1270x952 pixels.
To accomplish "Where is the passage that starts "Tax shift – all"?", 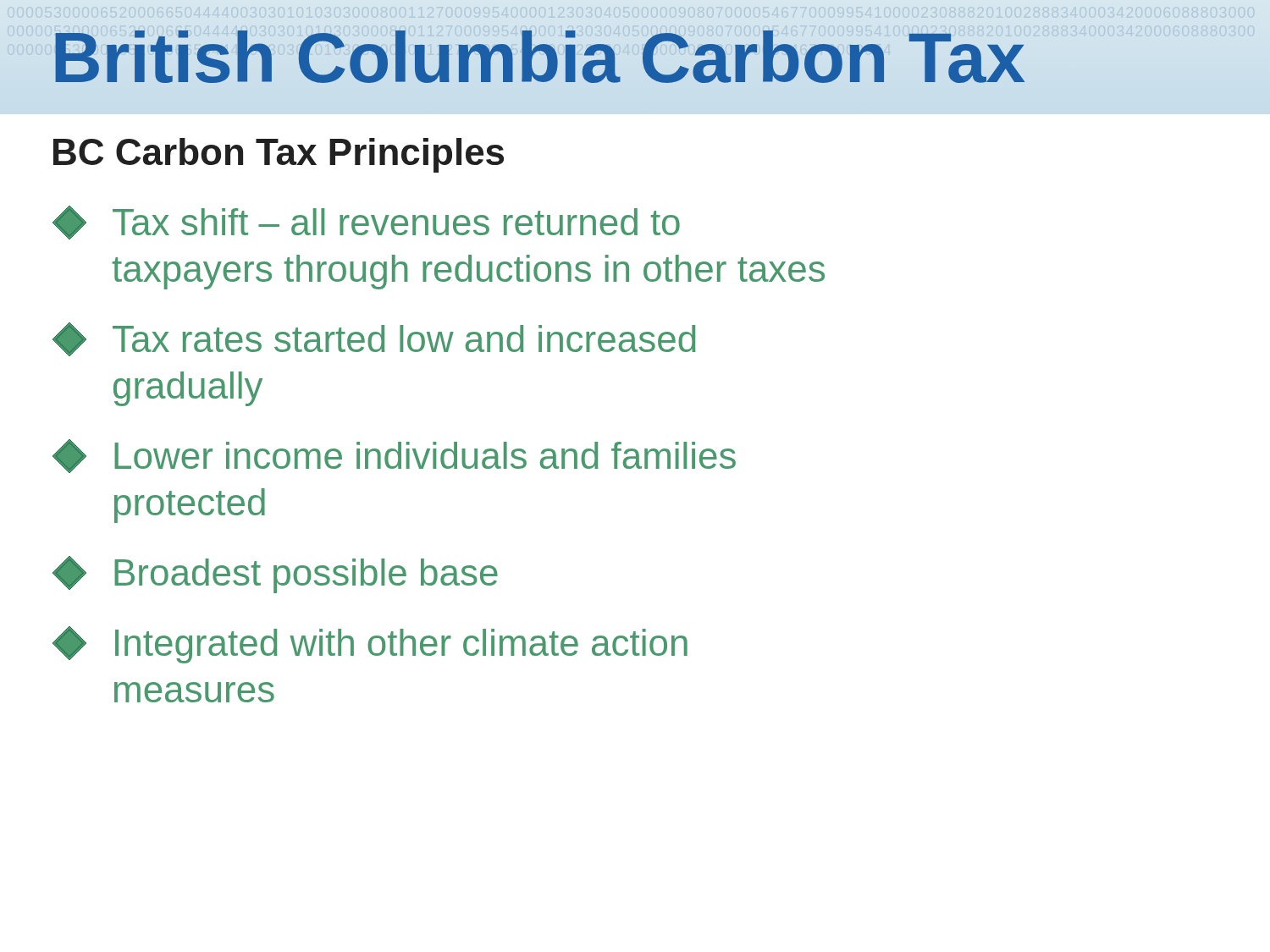I will coord(635,245).
